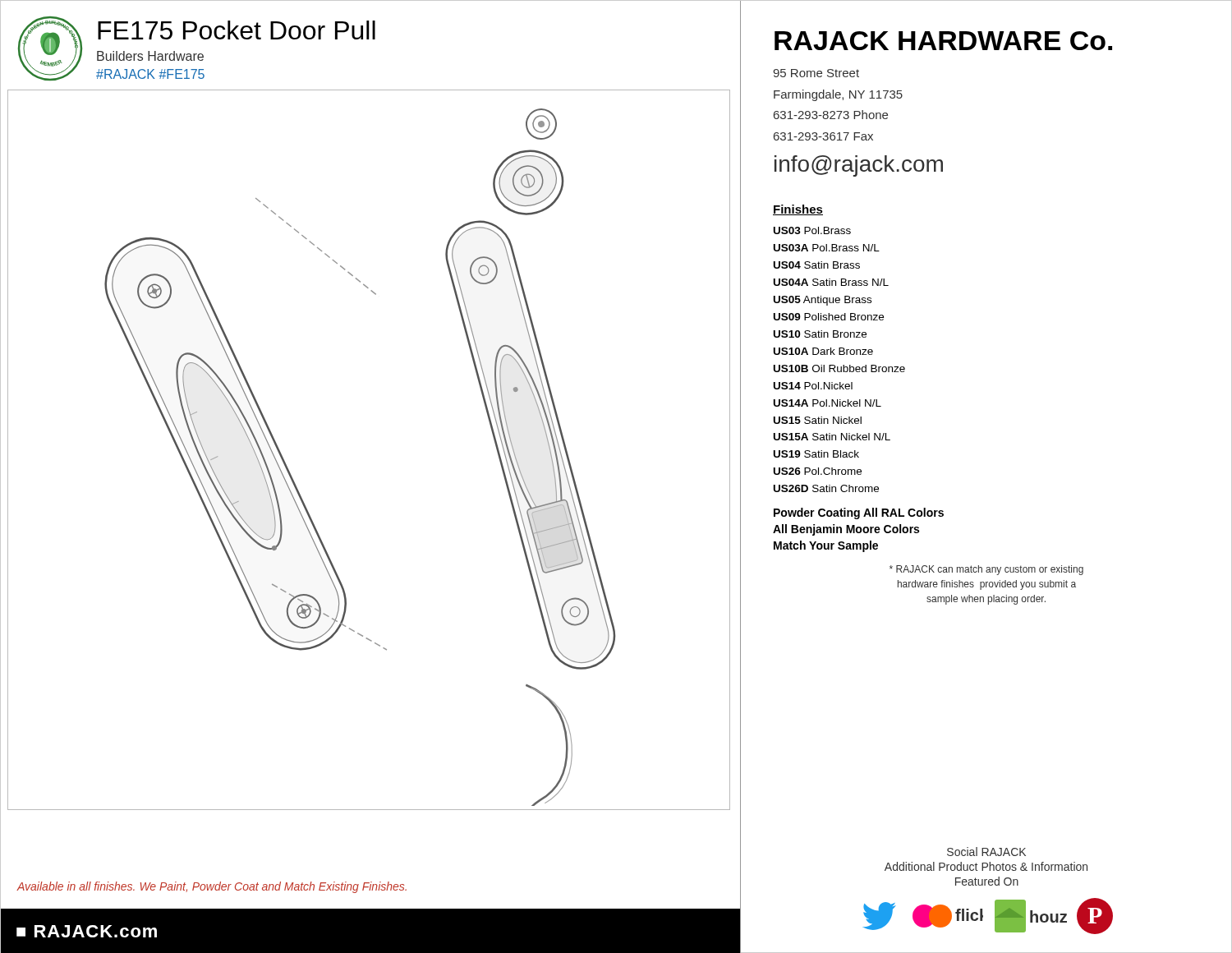This screenshot has width=1232, height=953.
Task: Click on the text that says "Match Your Sample"
Action: point(826,546)
